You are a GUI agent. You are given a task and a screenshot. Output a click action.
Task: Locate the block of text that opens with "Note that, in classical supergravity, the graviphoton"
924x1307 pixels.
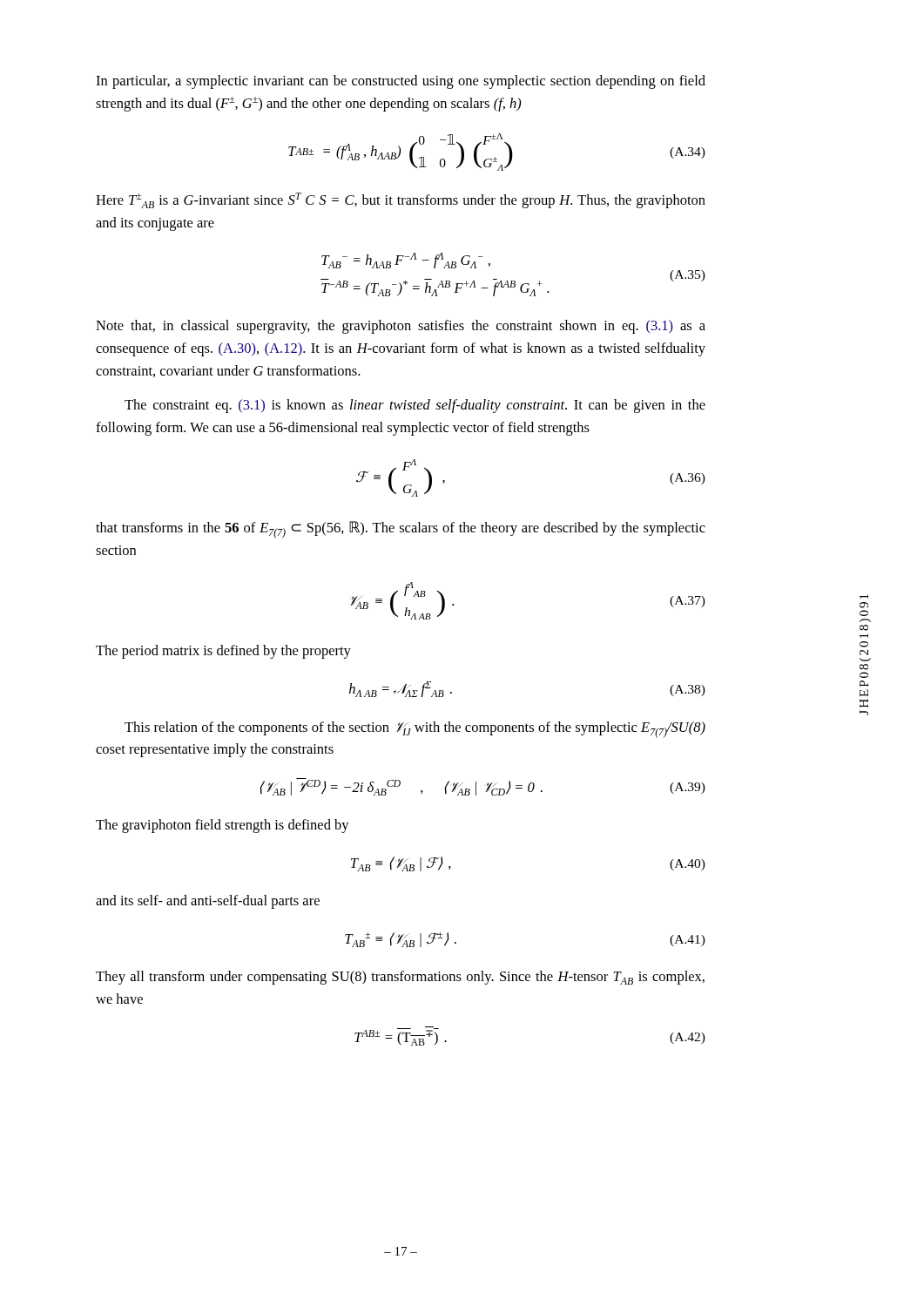[401, 348]
